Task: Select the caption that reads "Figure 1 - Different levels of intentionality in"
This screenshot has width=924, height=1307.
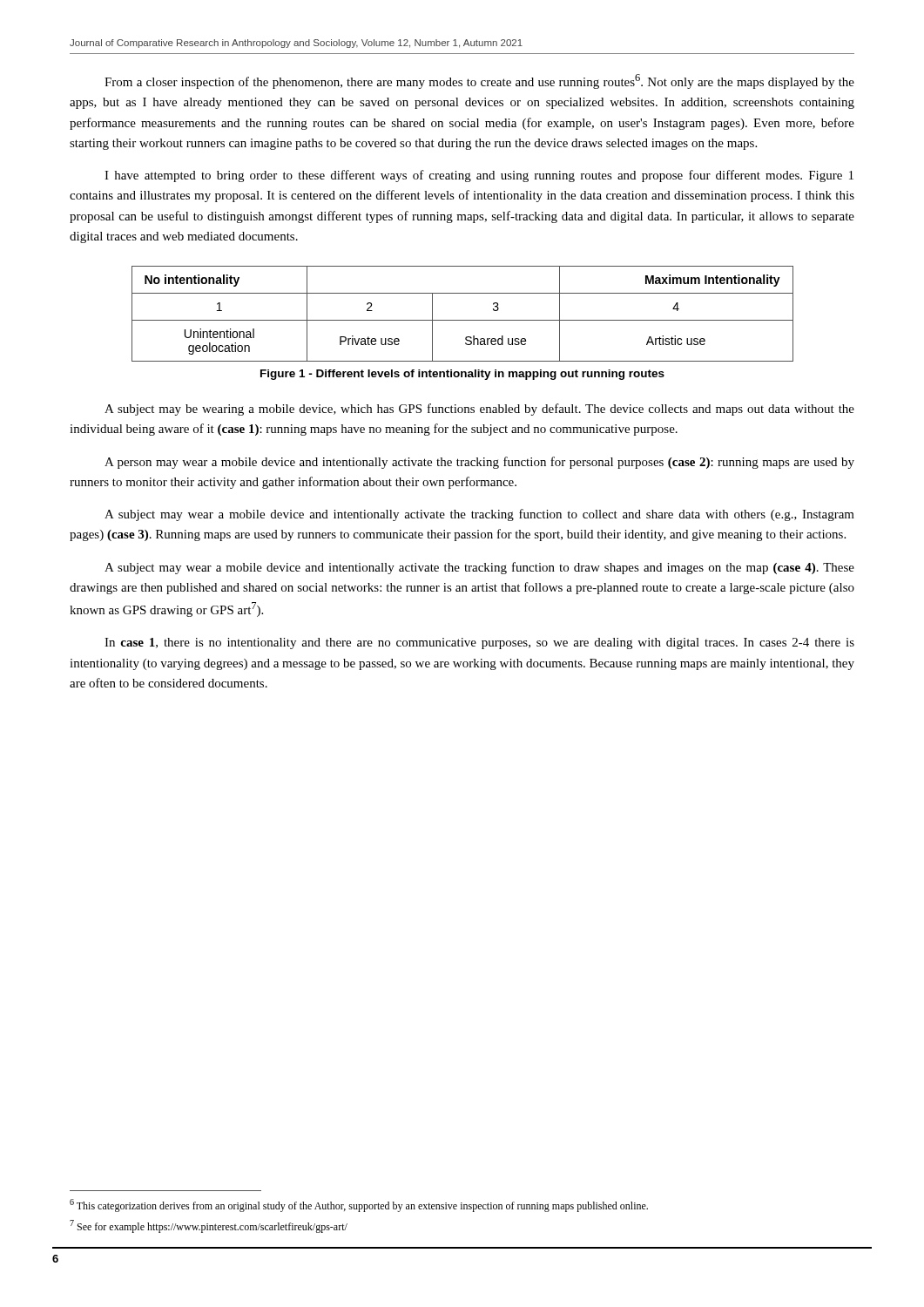Action: click(x=462, y=373)
